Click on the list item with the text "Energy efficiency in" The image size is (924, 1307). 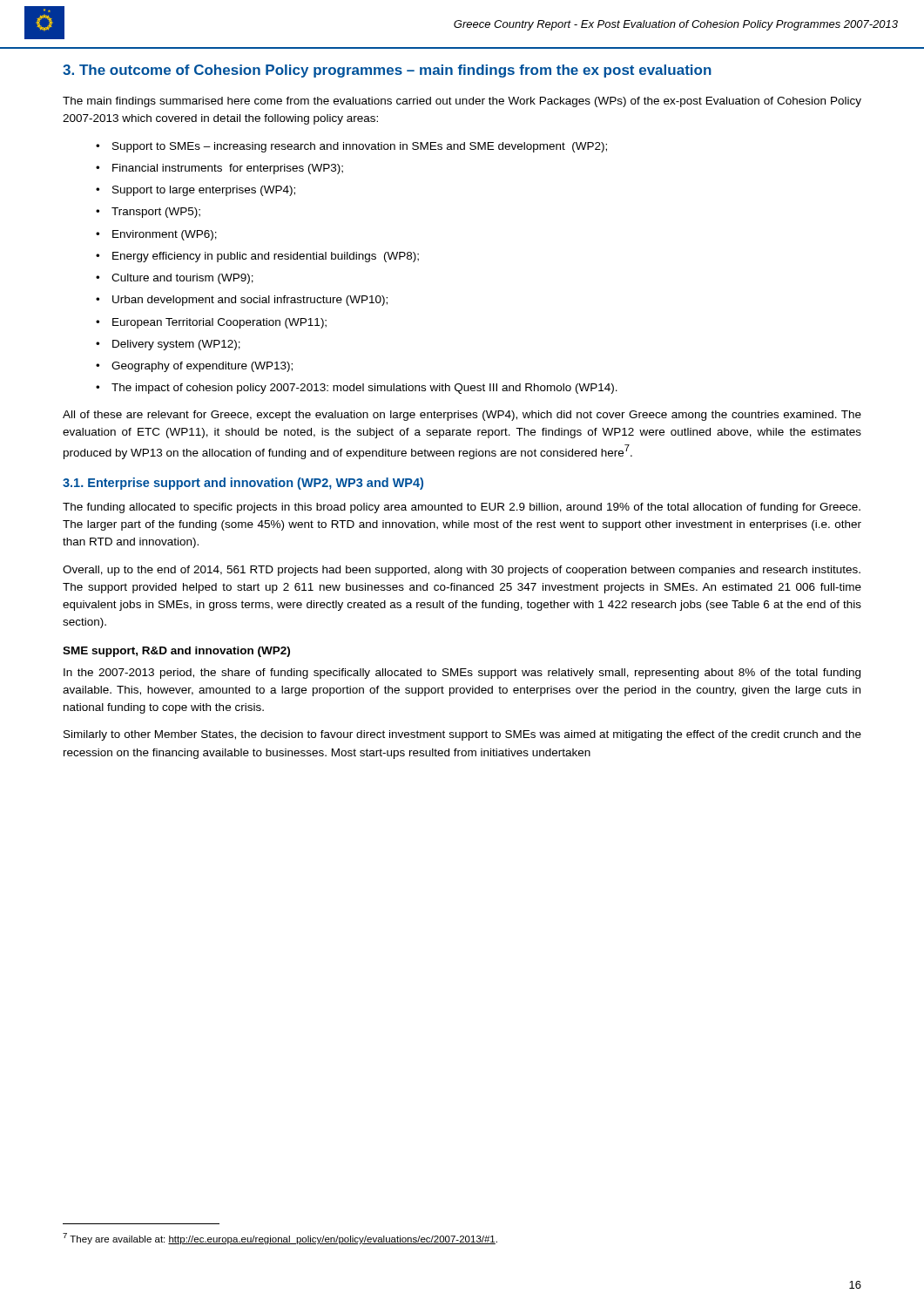(x=266, y=256)
